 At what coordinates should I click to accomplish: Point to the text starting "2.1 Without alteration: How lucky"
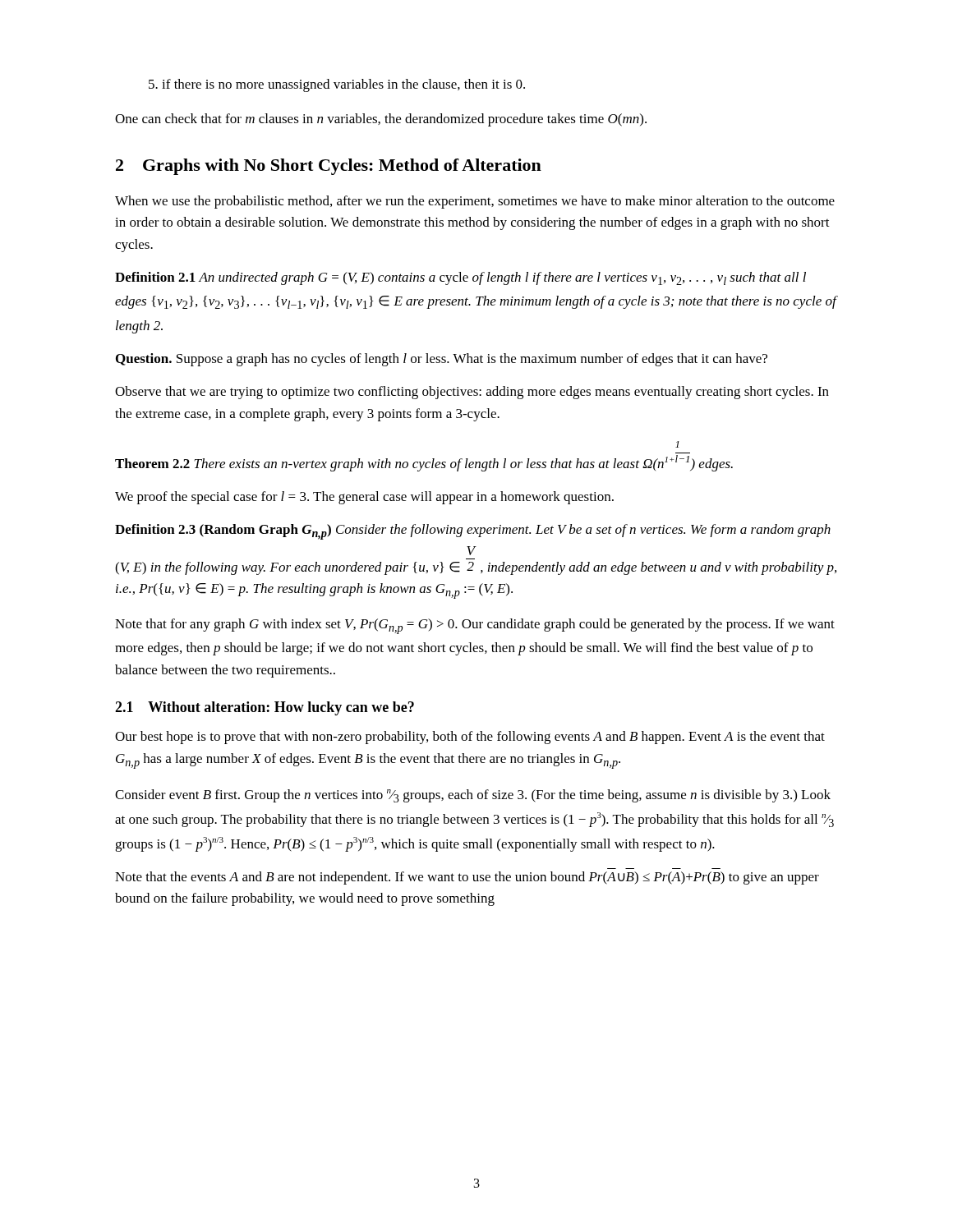[265, 707]
